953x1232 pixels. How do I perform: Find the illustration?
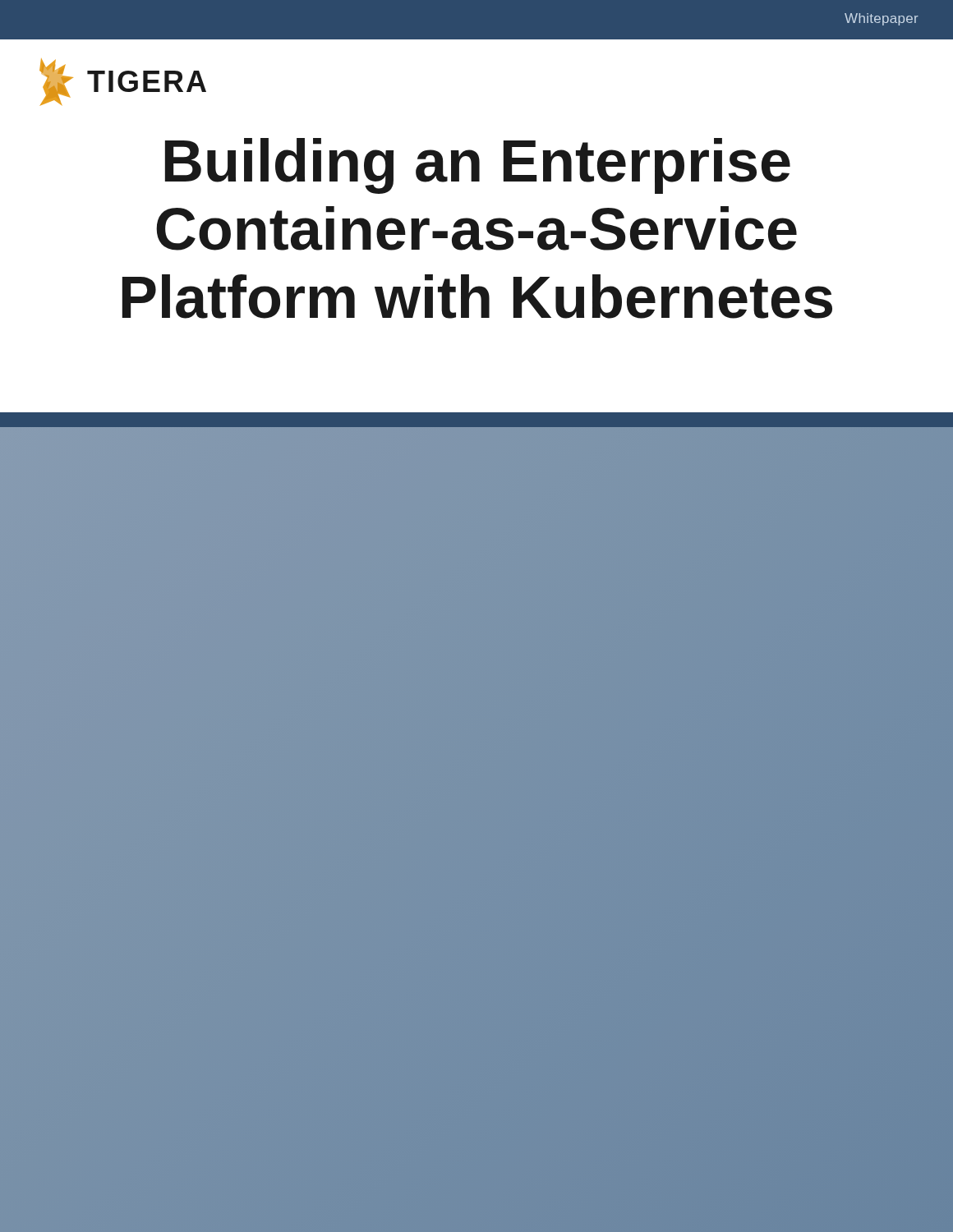476,830
